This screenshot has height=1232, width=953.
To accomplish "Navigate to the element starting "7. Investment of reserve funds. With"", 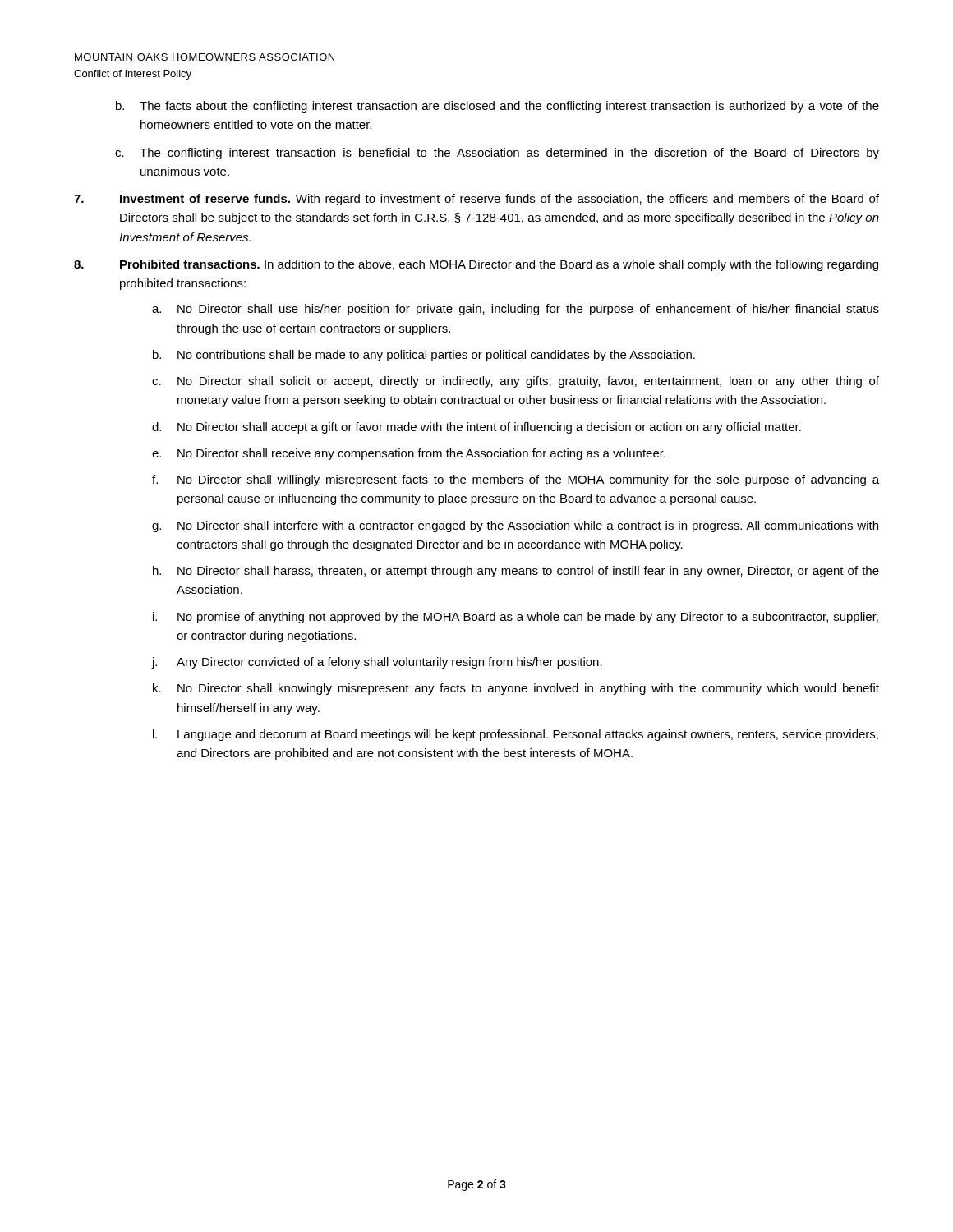I will point(476,216).
